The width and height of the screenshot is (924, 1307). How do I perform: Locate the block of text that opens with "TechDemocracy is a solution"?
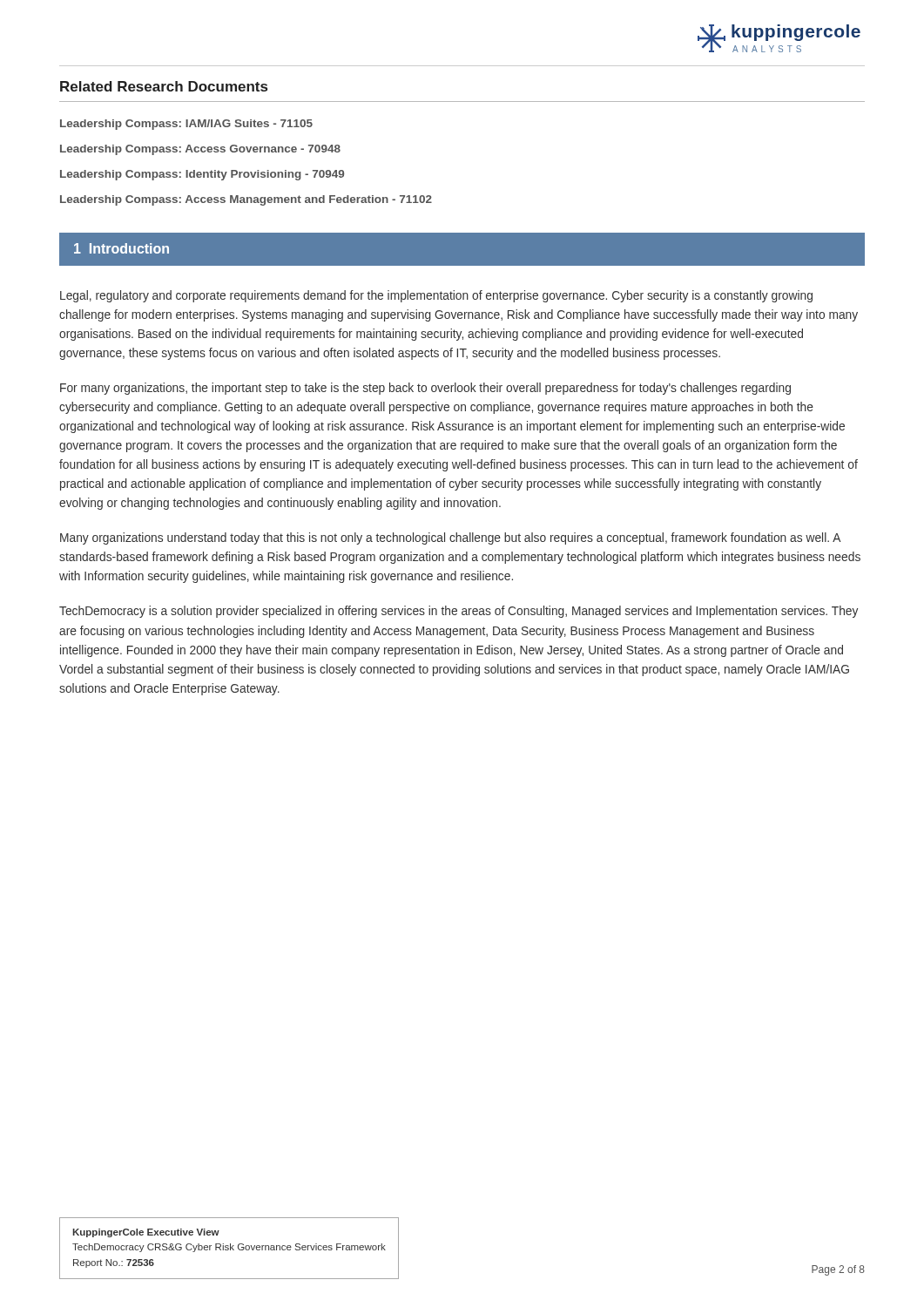coord(459,650)
